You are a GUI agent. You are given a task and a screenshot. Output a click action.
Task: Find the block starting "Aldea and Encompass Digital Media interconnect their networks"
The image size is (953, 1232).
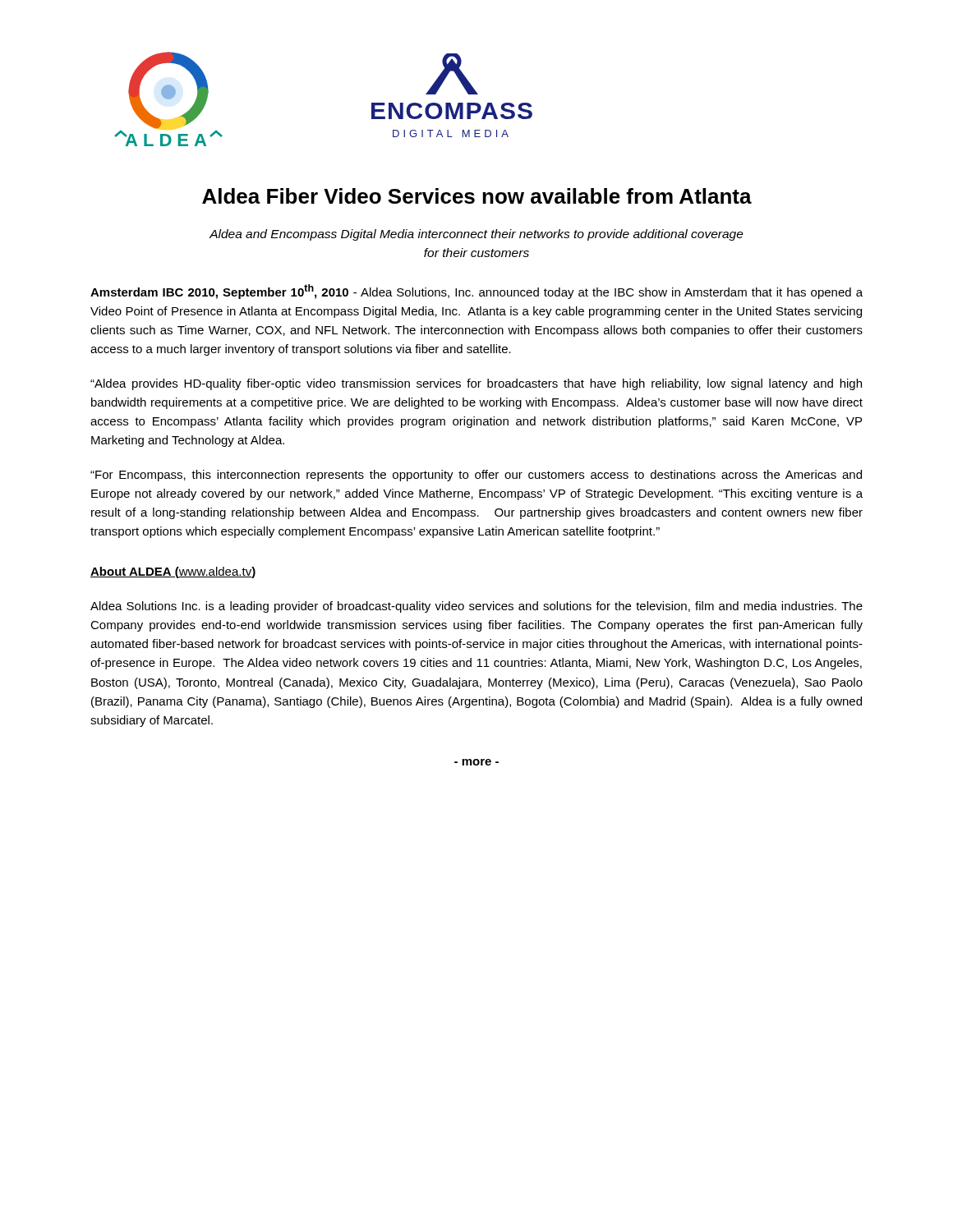click(x=476, y=243)
